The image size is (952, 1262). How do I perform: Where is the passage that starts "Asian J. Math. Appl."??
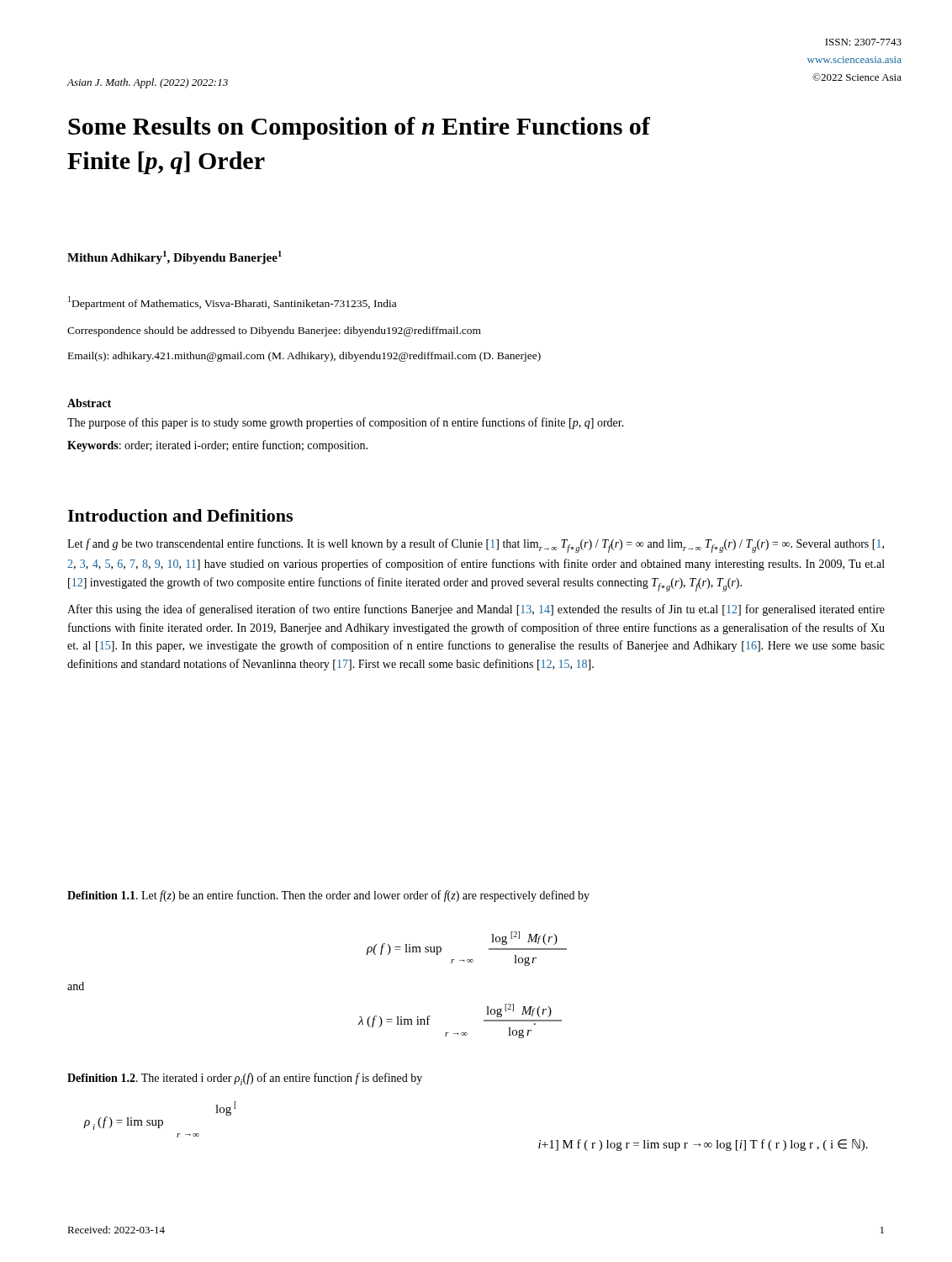148,82
